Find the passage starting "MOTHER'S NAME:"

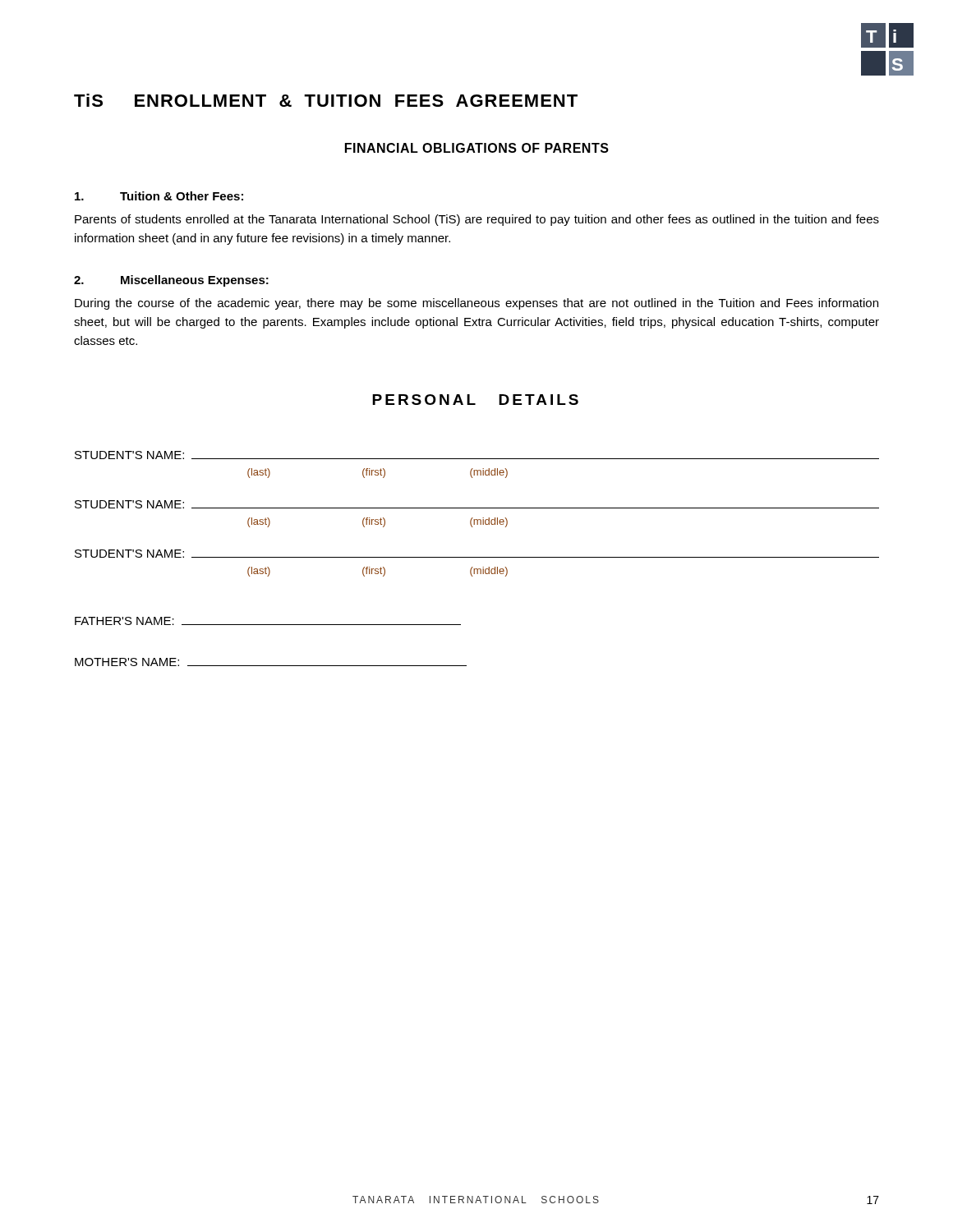pyautogui.click(x=270, y=660)
